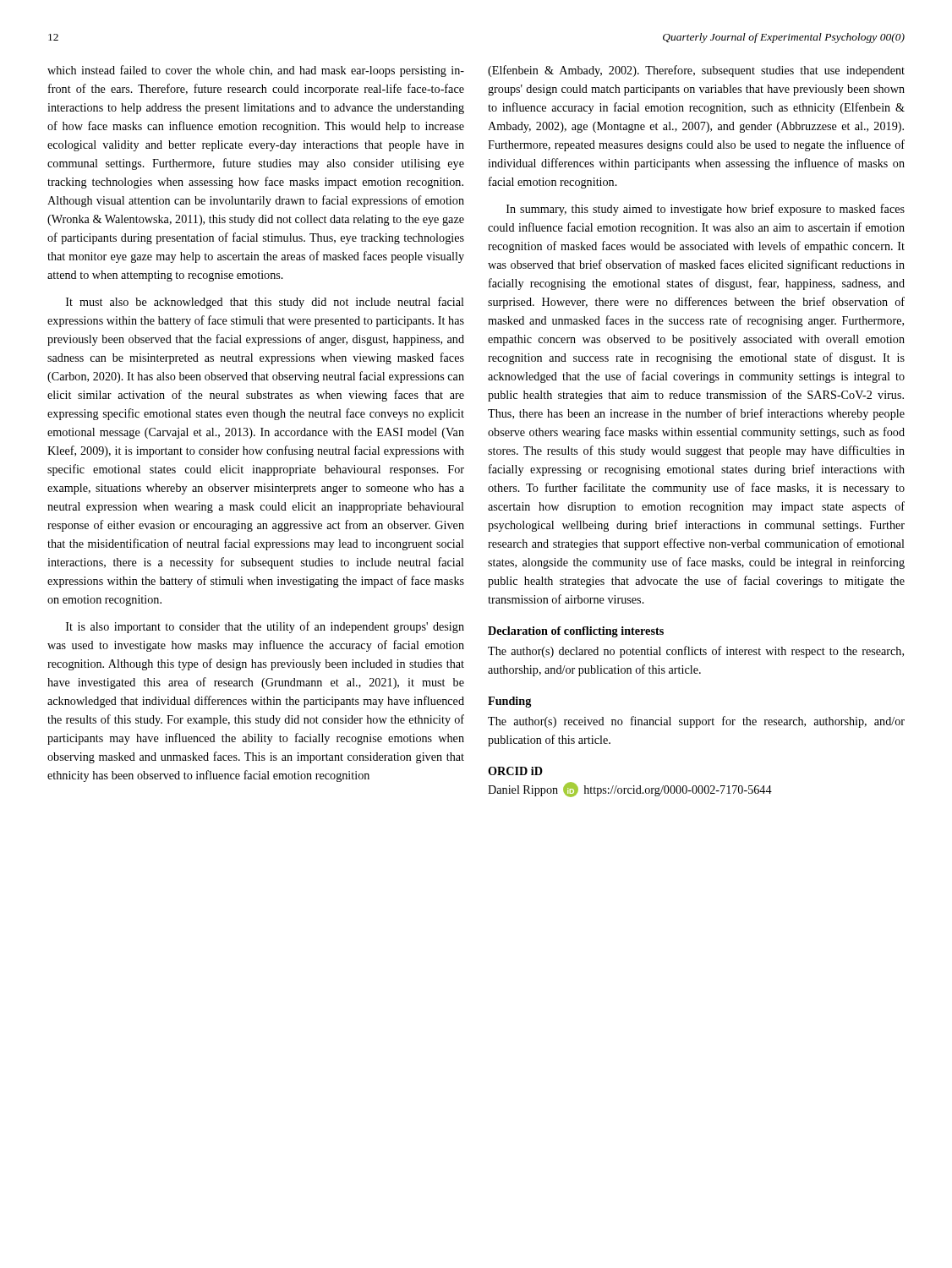Where is the passage that starts "It is also important to consider"?
This screenshot has height=1268, width=952.
(x=256, y=701)
